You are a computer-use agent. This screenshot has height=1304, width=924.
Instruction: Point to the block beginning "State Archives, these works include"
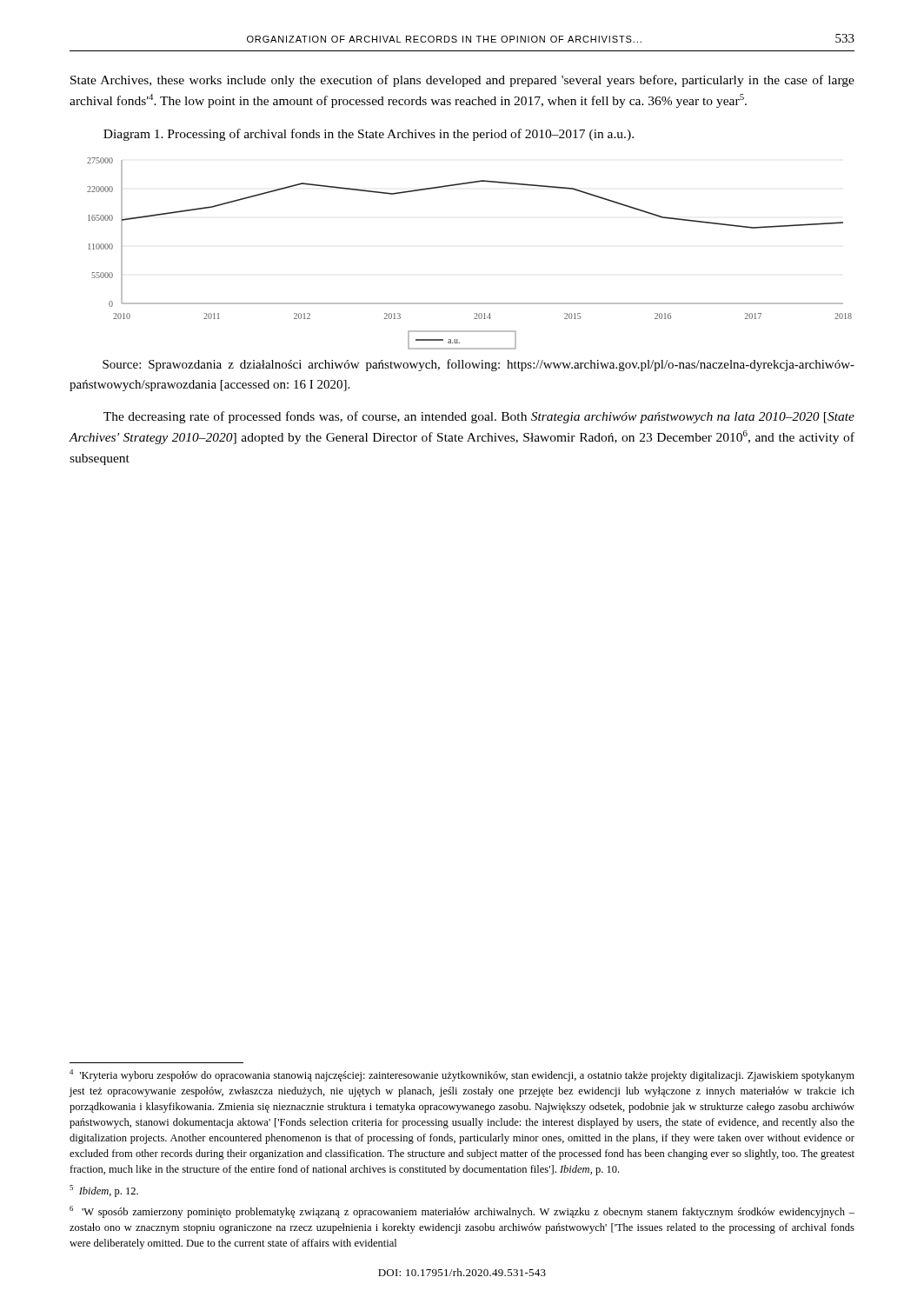tap(462, 90)
